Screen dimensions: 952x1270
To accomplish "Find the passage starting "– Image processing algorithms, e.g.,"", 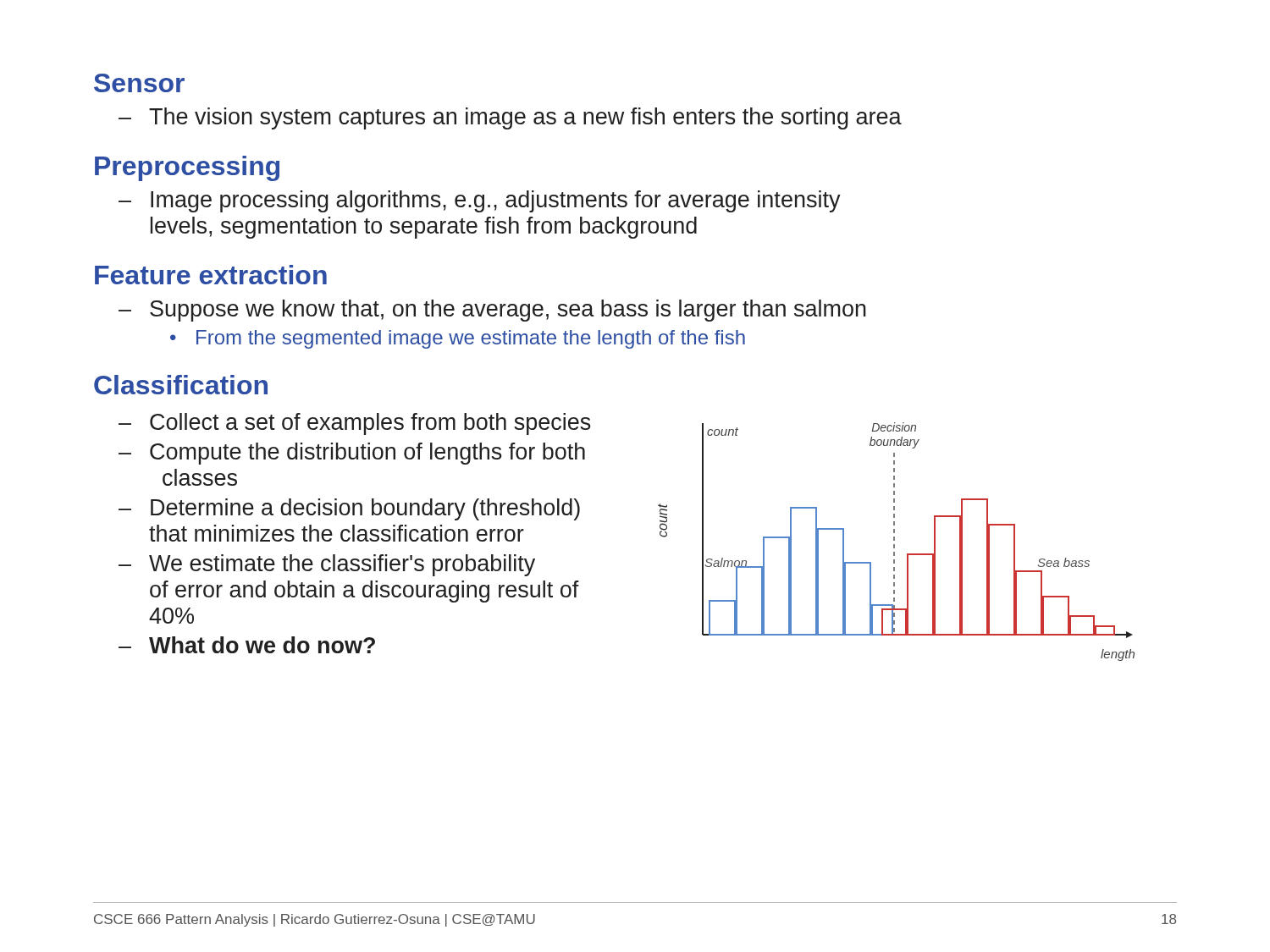I will pyautogui.click(x=479, y=213).
